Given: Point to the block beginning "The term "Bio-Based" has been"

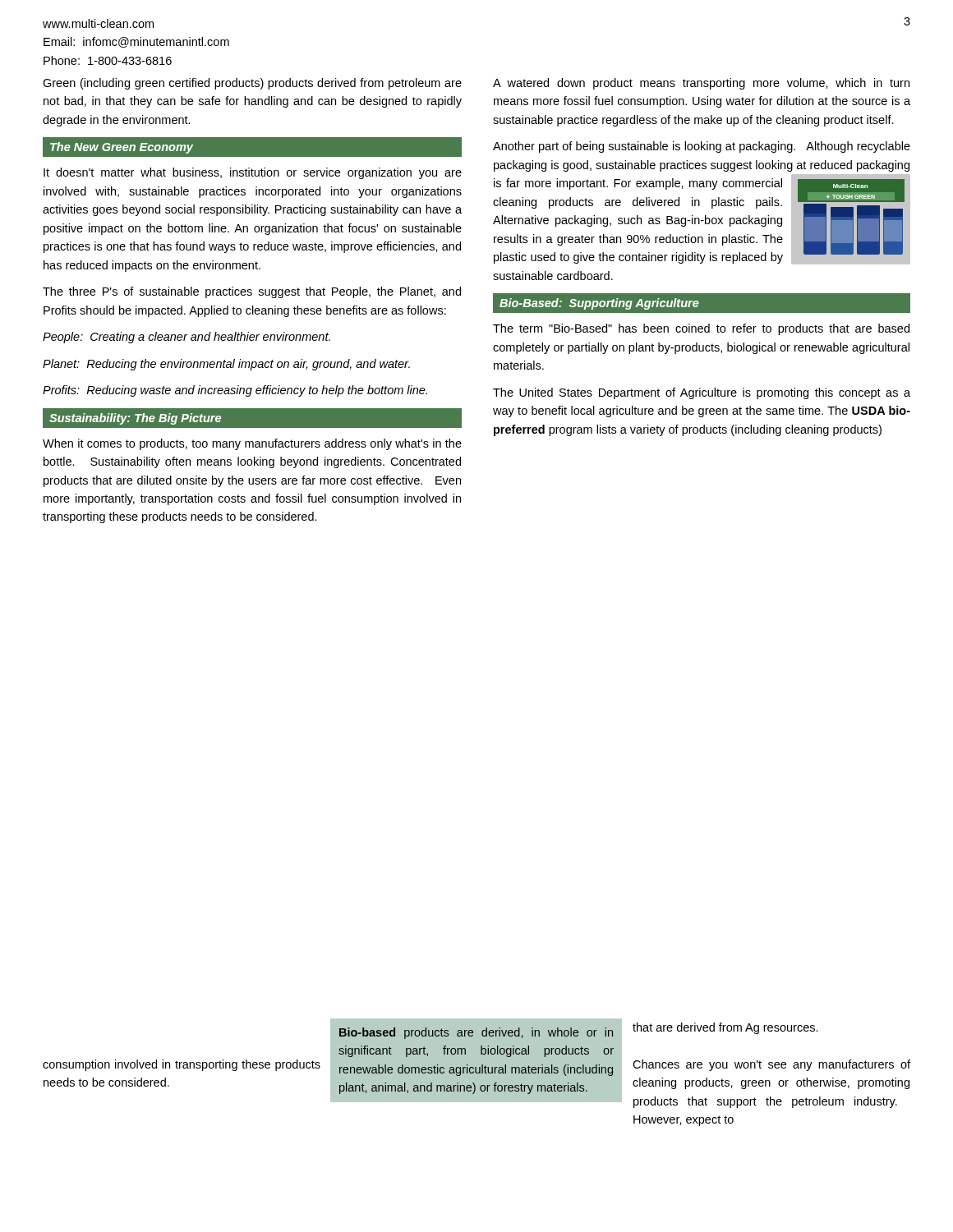Looking at the screenshot, I should pos(702,347).
